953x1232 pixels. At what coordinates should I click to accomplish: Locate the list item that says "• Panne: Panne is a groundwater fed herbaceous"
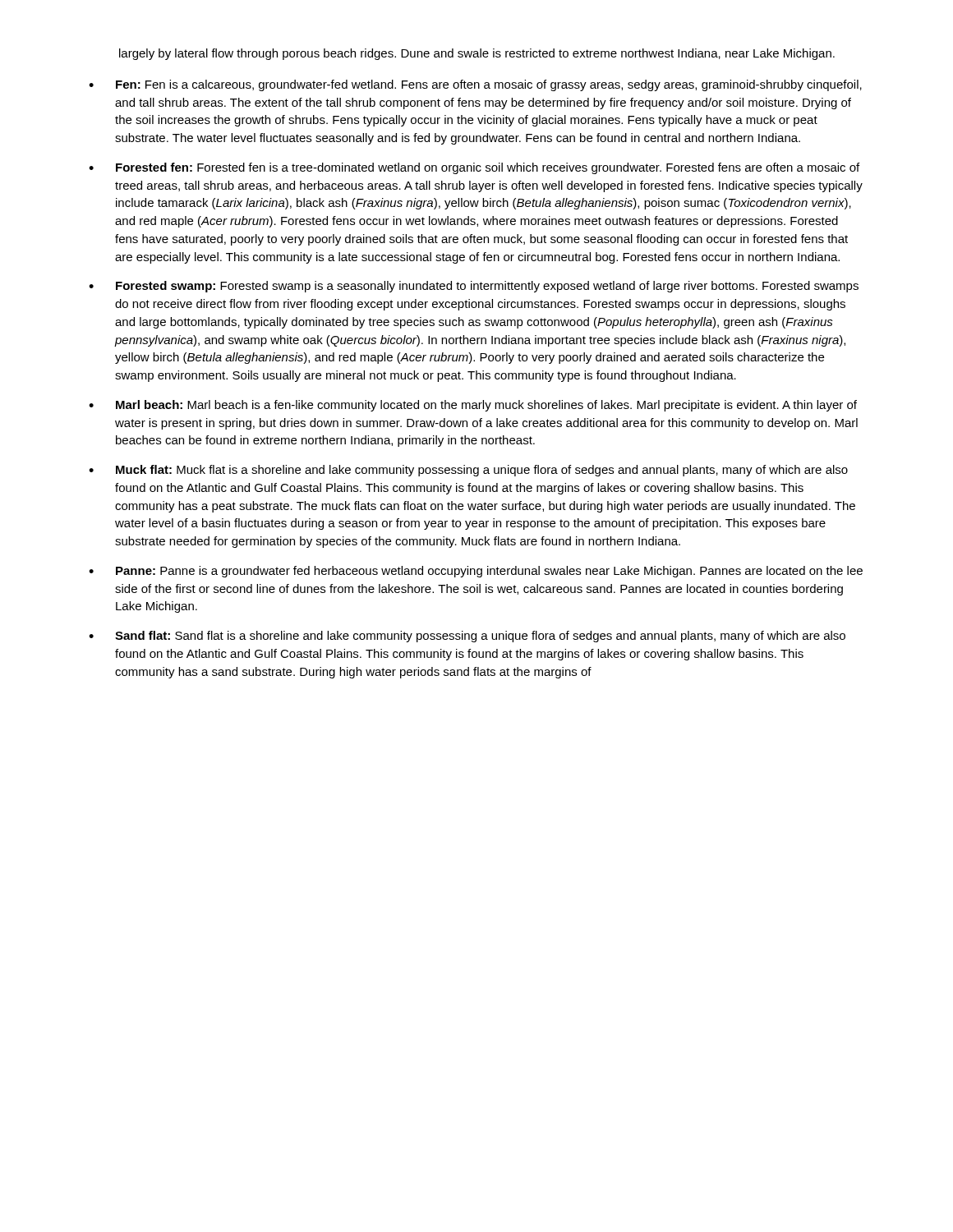pyautogui.click(x=476, y=588)
